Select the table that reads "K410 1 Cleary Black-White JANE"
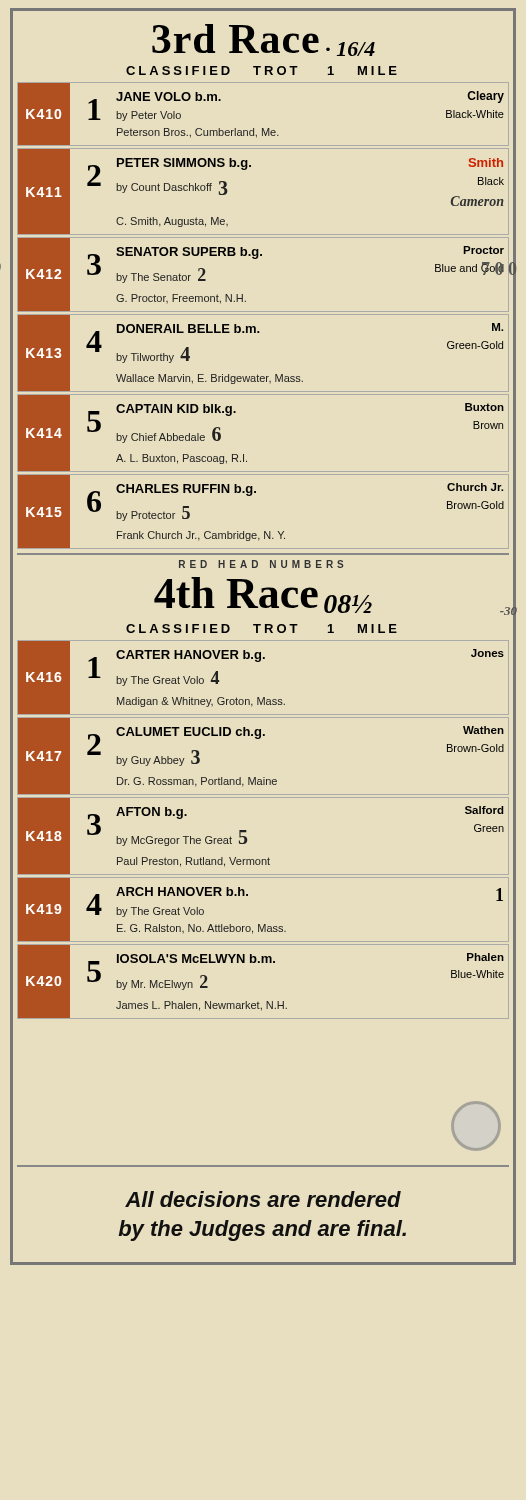The image size is (526, 1500). point(263,316)
